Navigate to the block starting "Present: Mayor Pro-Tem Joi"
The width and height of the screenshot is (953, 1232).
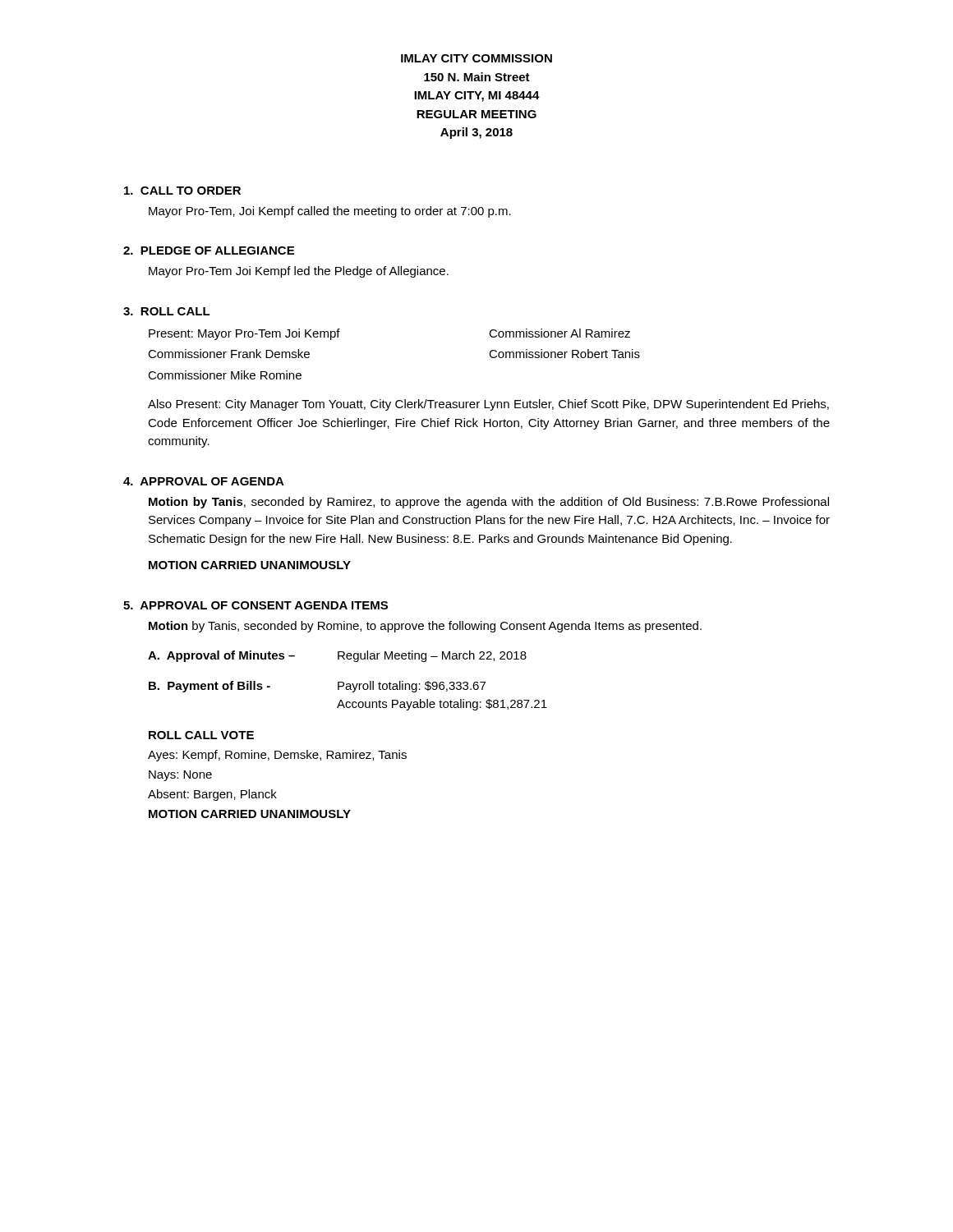pyautogui.click(x=489, y=354)
